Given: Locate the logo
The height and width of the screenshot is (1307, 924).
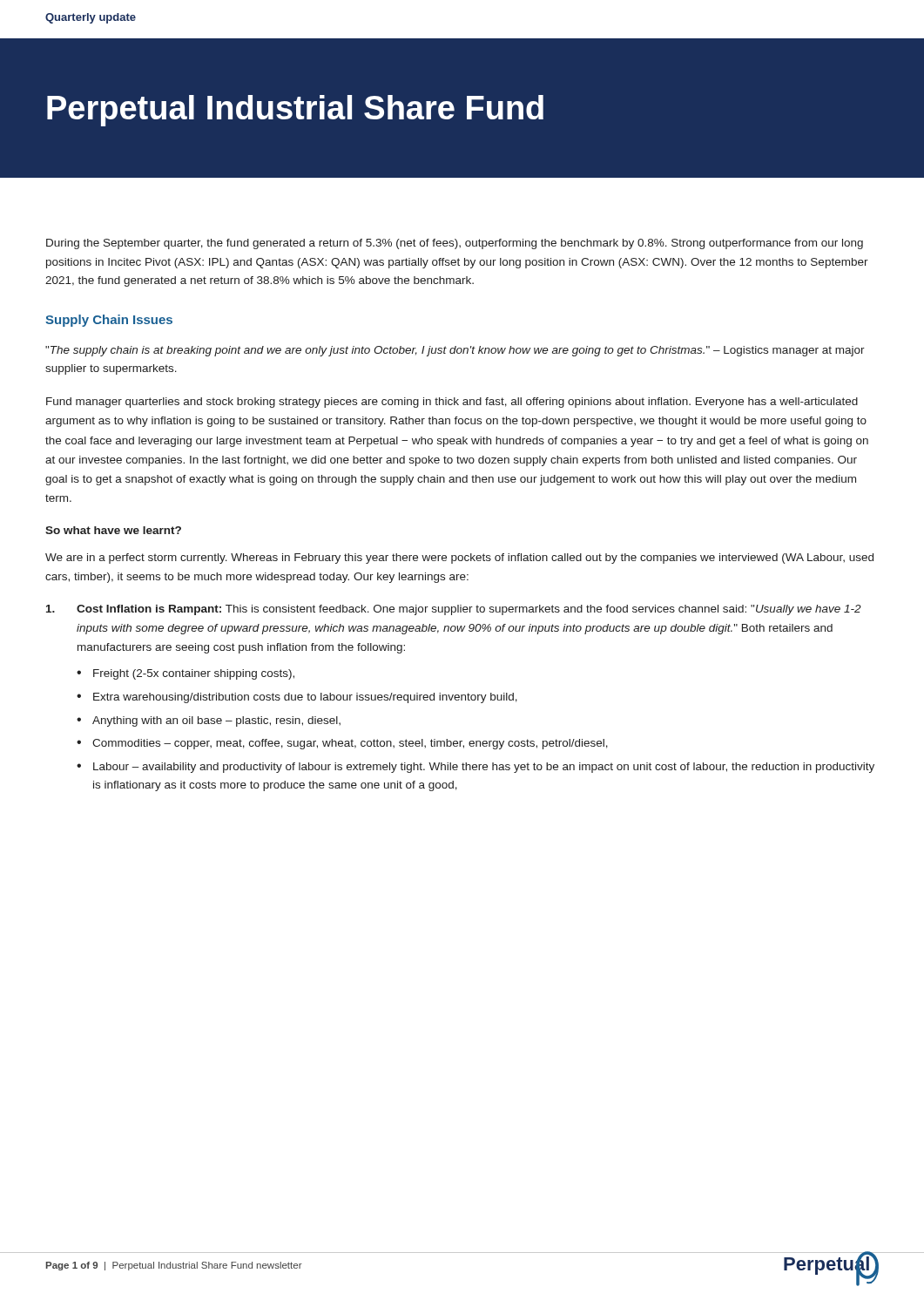Looking at the screenshot, I should 831,1265.
